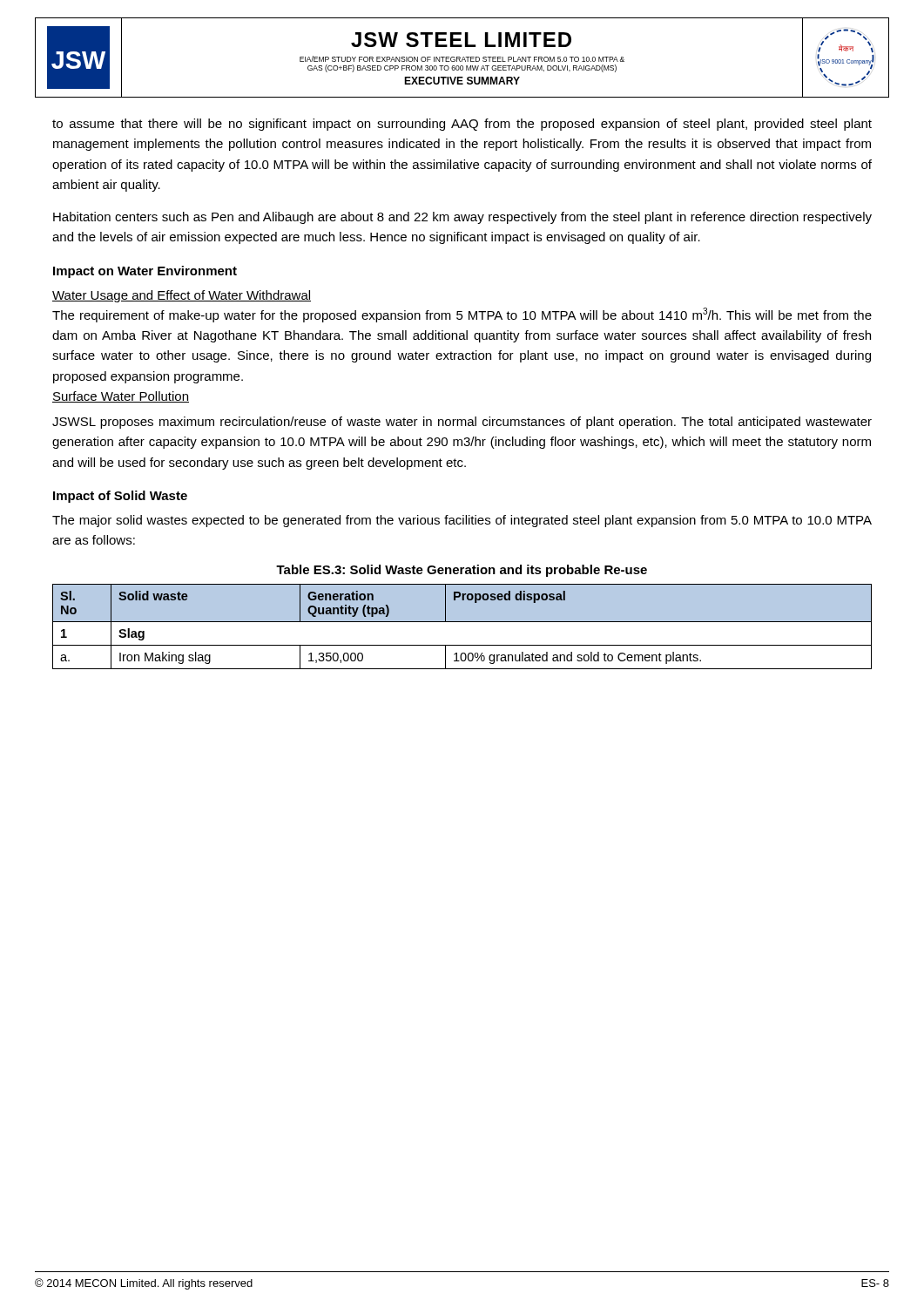924x1307 pixels.
Task: Locate the text block starting "JSWSL proposes maximum recirculation/reuse of waste water"
Action: pyautogui.click(x=462, y=442)
